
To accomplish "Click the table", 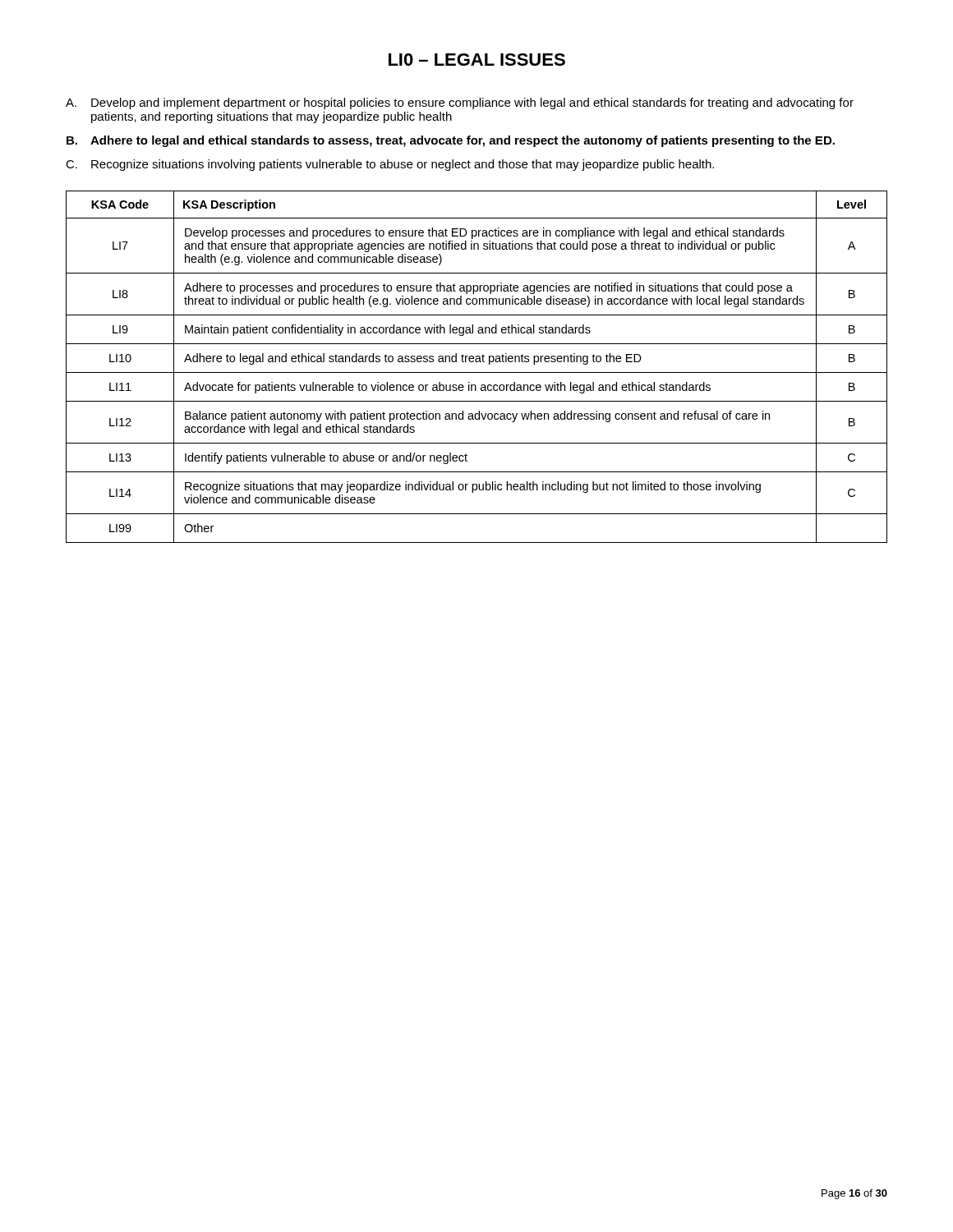I will [x=476, y=367].
